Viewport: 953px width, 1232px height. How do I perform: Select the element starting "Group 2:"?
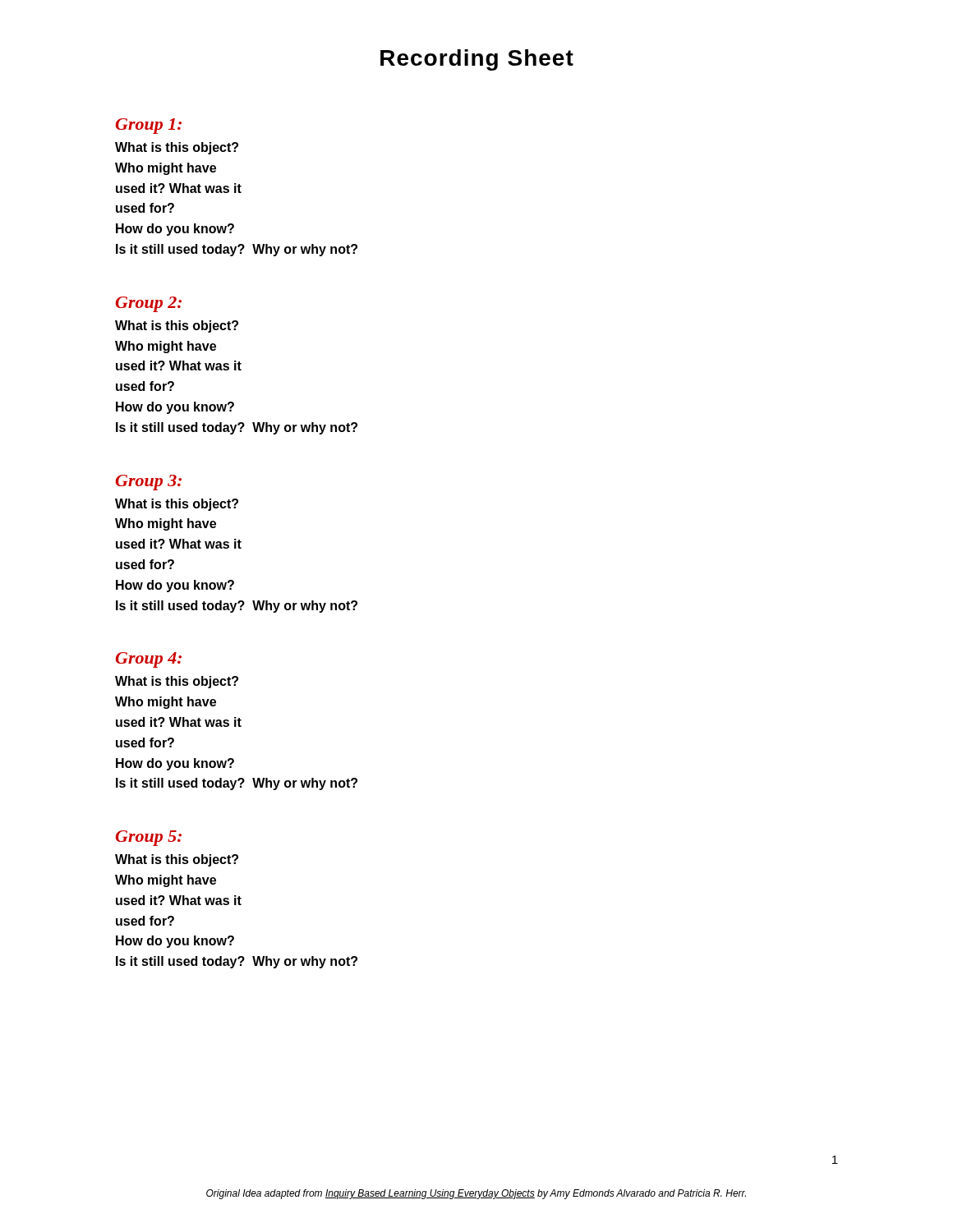tap(149, 302)
